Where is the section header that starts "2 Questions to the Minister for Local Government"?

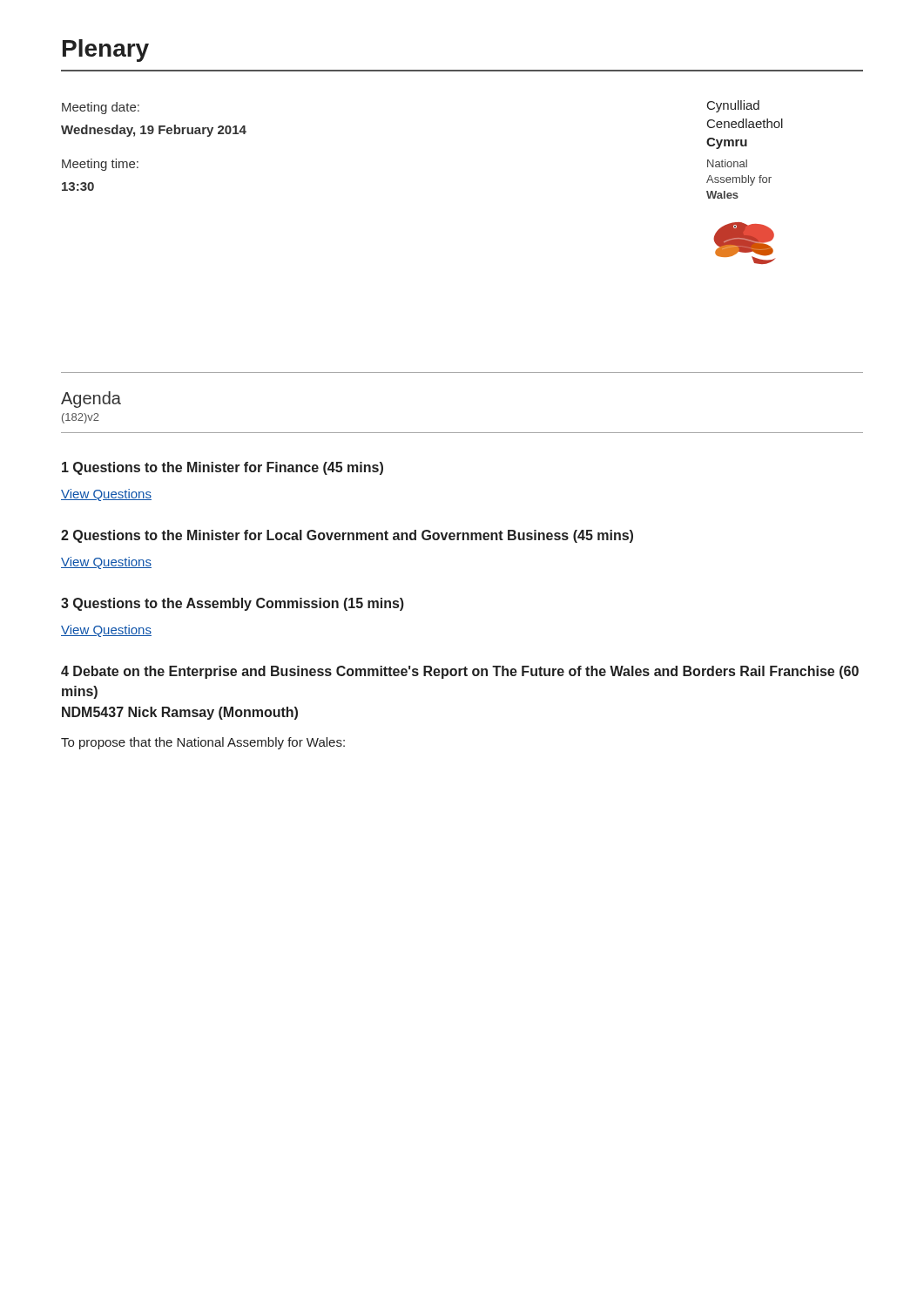(462, 535)
